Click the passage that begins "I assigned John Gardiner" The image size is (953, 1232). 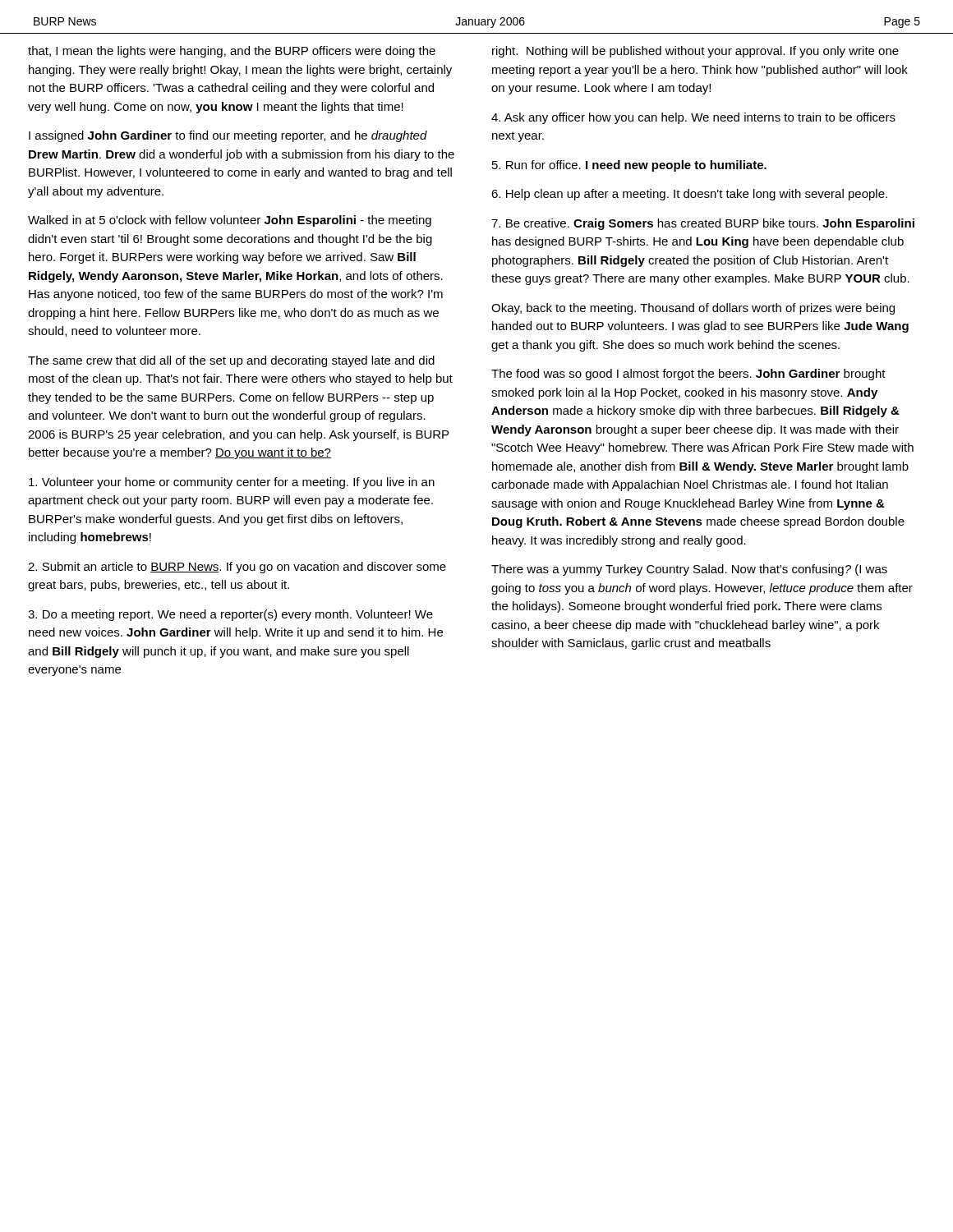[x=241, y=163]
